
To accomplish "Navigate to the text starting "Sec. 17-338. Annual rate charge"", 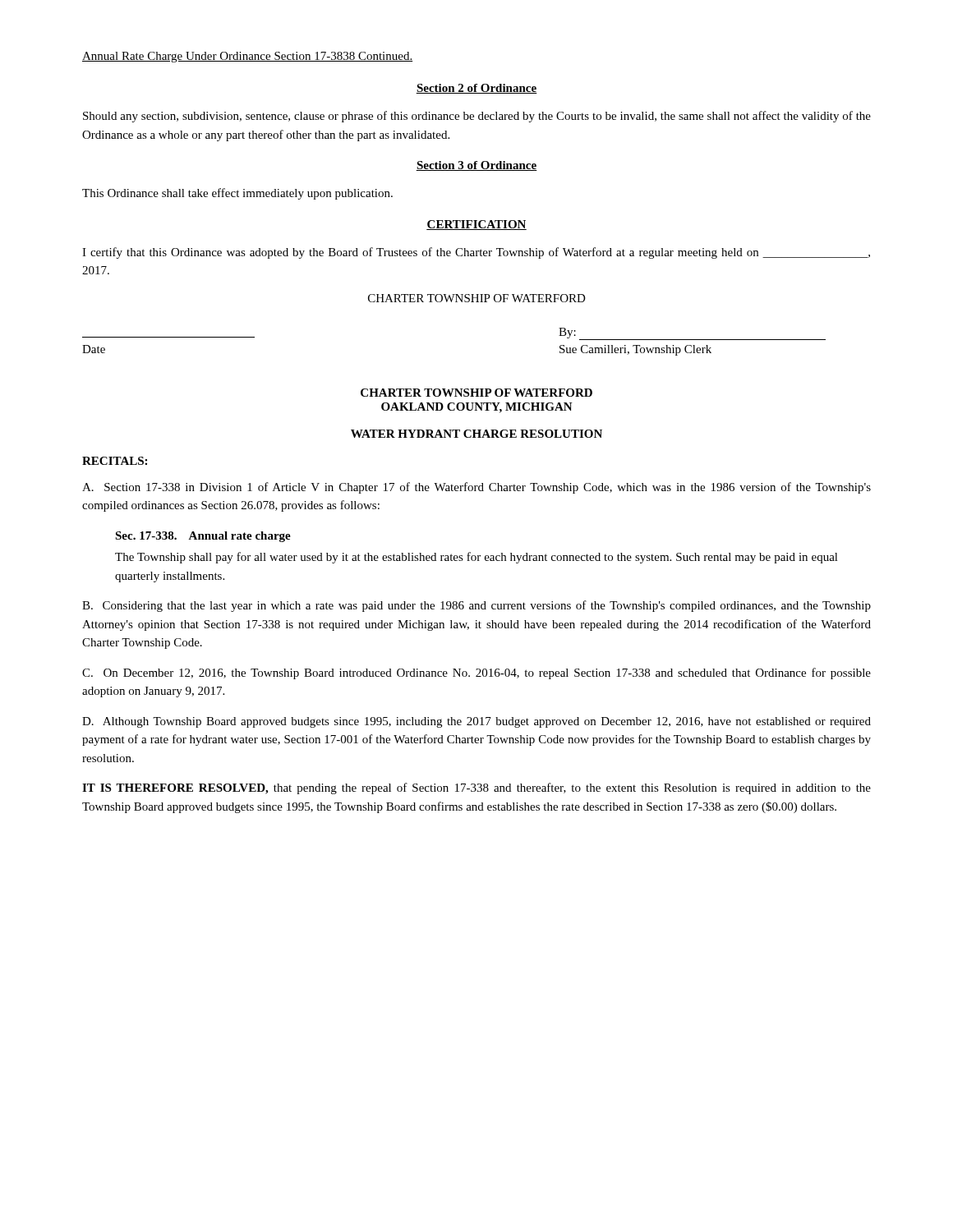I will pyautogui.click(x=476, y=555).
